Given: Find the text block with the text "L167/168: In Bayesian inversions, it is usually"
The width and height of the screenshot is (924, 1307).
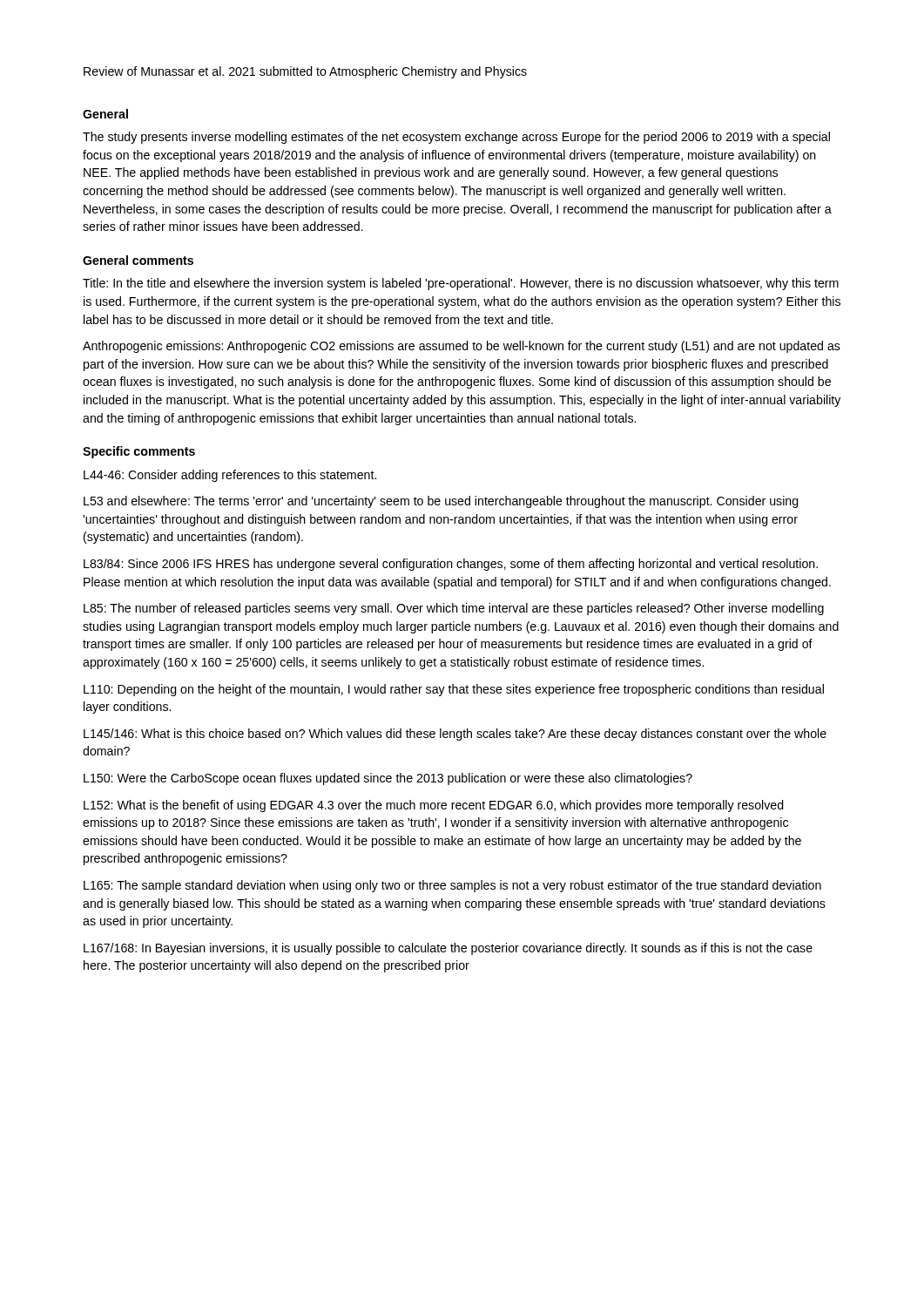Looking at the screenshot, I should tap(448, 957).
